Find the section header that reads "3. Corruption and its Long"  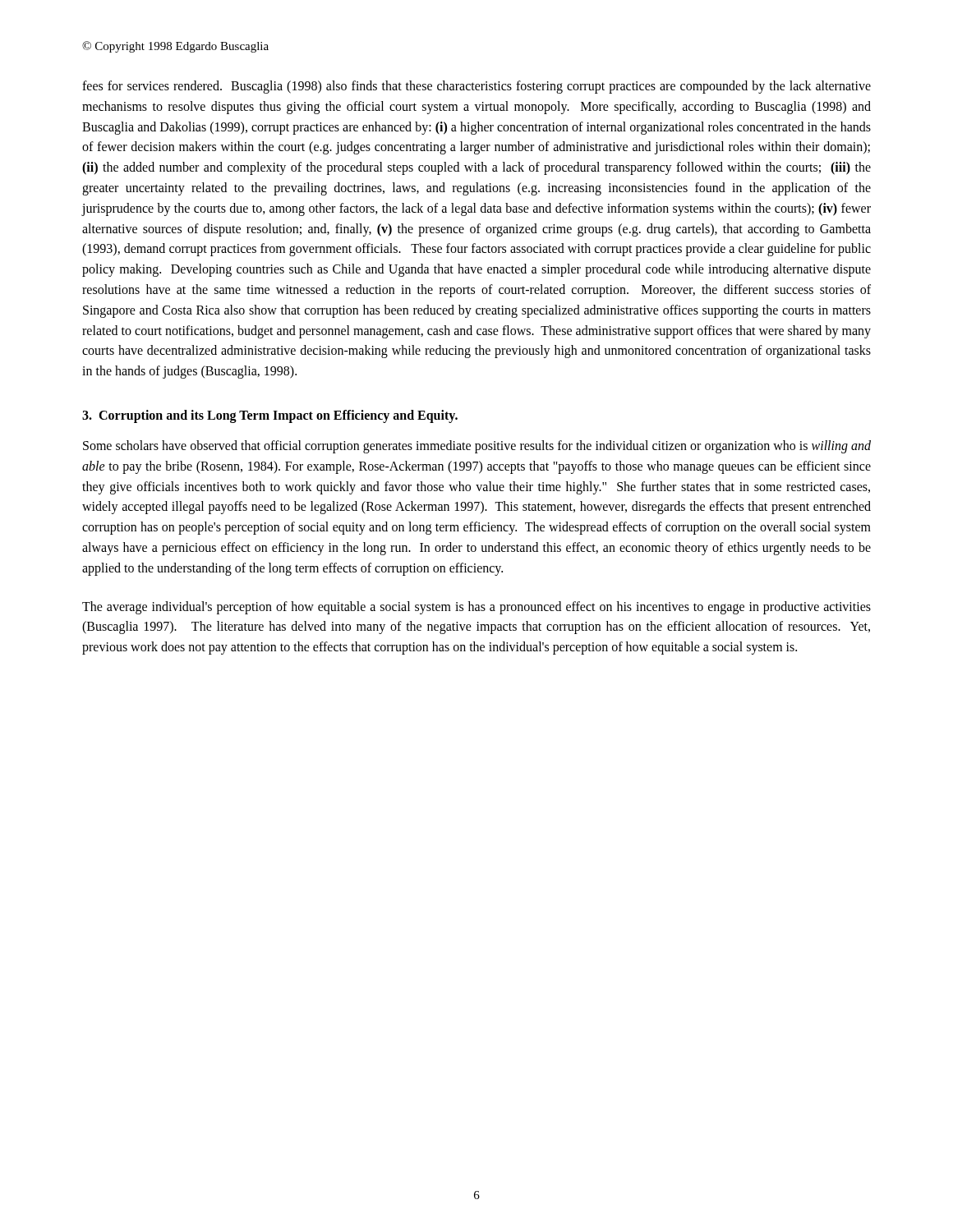click(x=270, y=415)
